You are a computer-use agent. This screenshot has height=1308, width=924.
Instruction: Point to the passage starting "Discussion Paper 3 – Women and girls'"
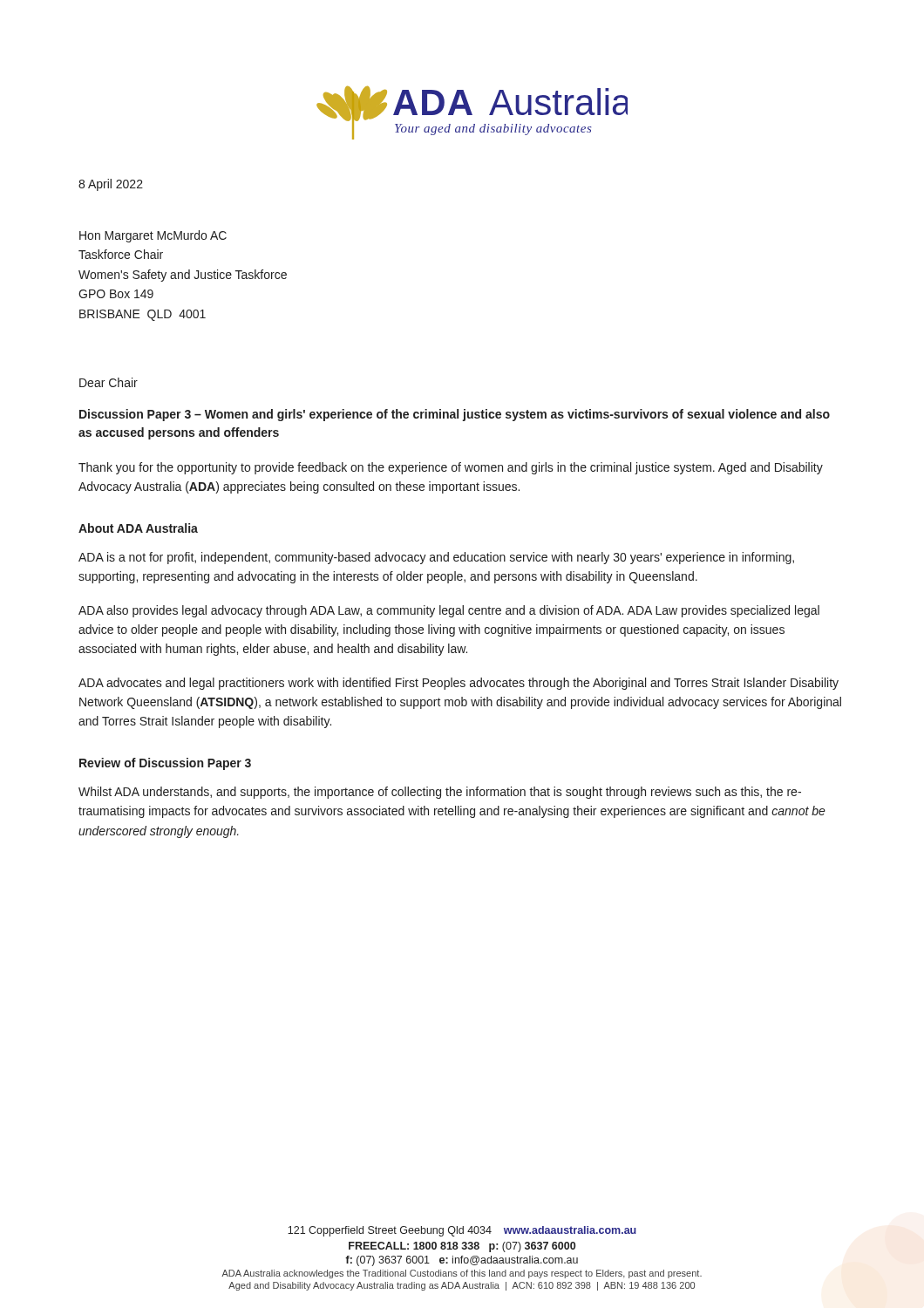pos(454,423)
